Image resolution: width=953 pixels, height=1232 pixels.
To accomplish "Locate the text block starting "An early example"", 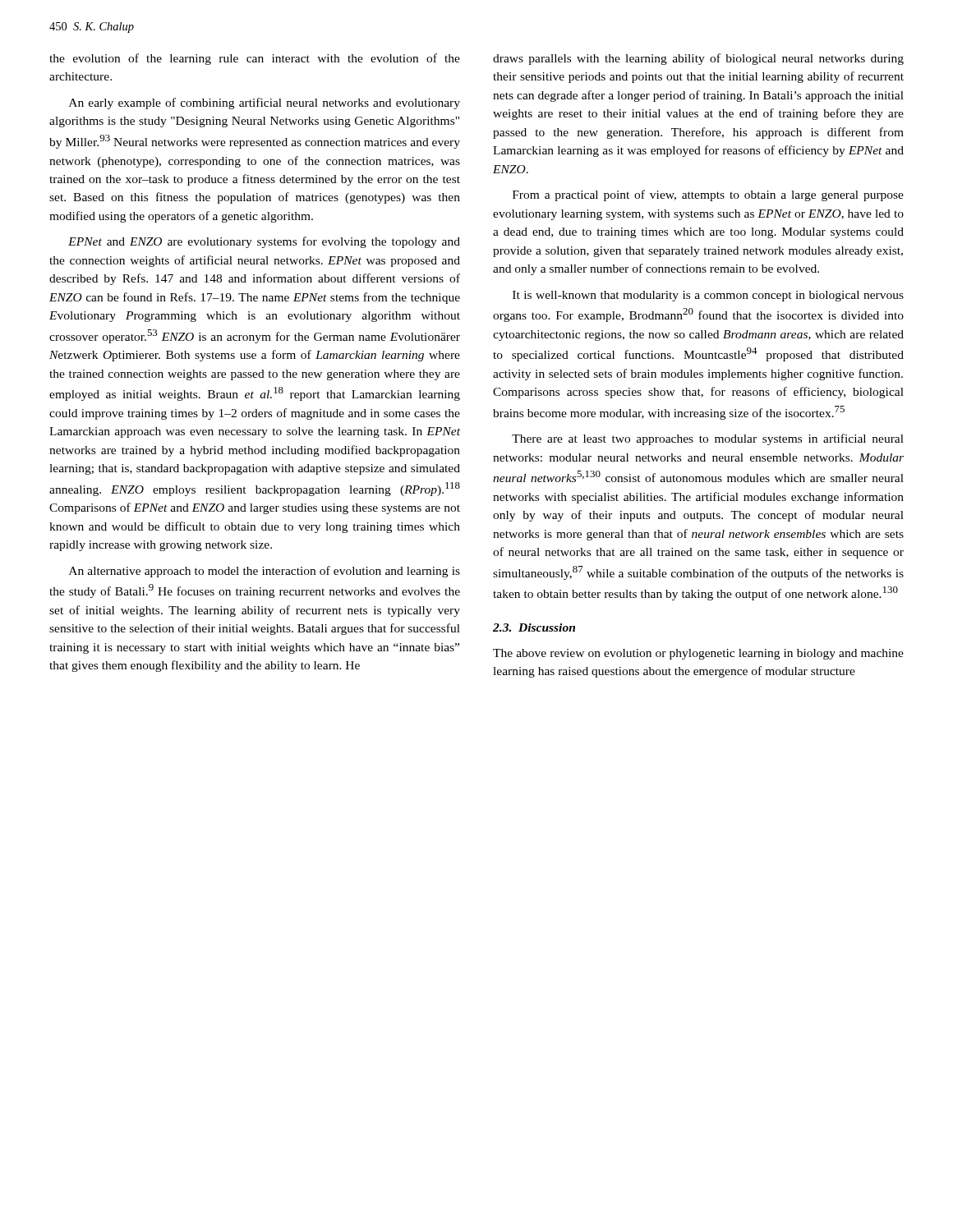I will tap(255, 159).
